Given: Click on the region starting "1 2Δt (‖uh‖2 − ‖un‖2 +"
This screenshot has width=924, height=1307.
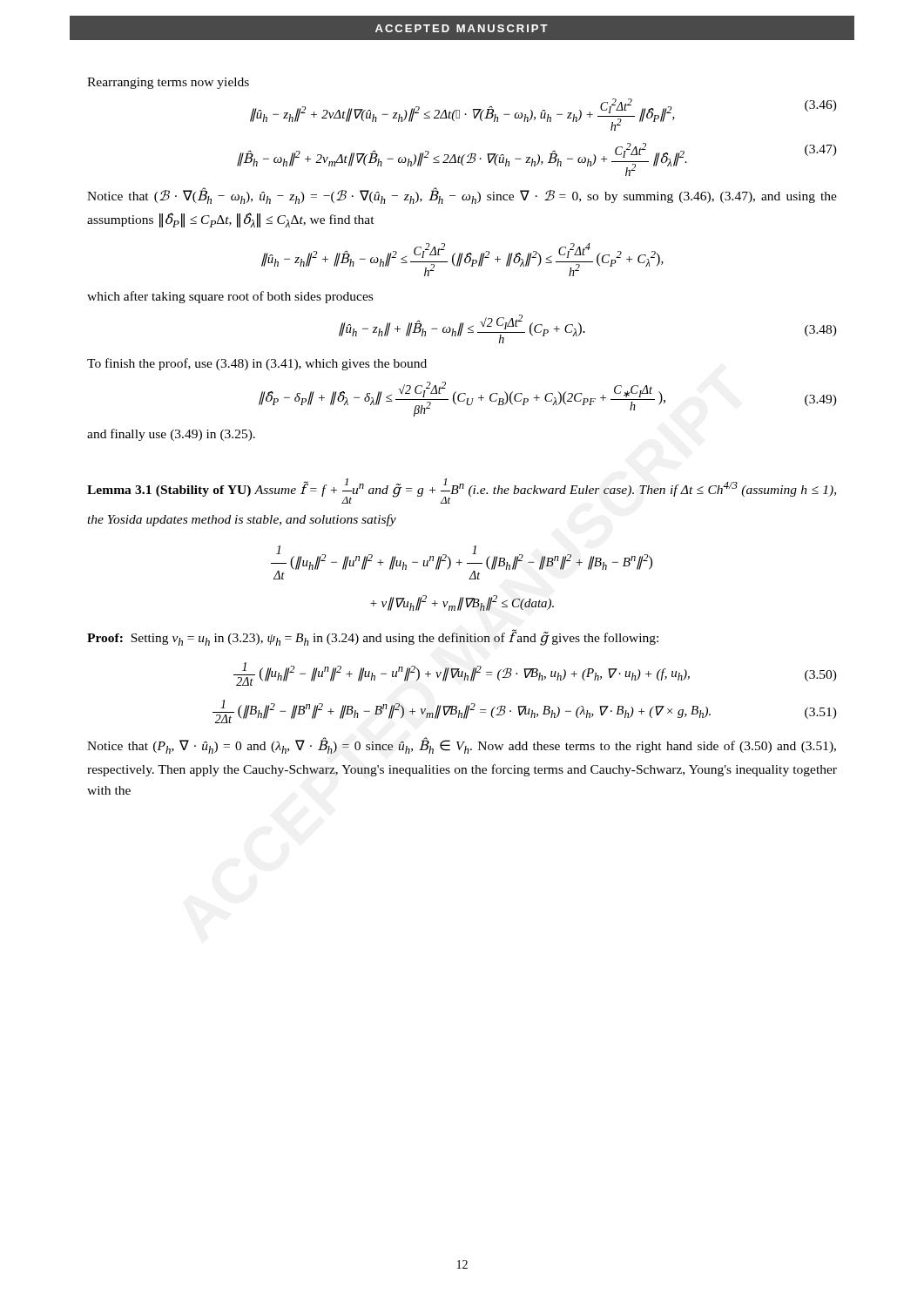Looking at the screenshot, I should pos(535,674).
